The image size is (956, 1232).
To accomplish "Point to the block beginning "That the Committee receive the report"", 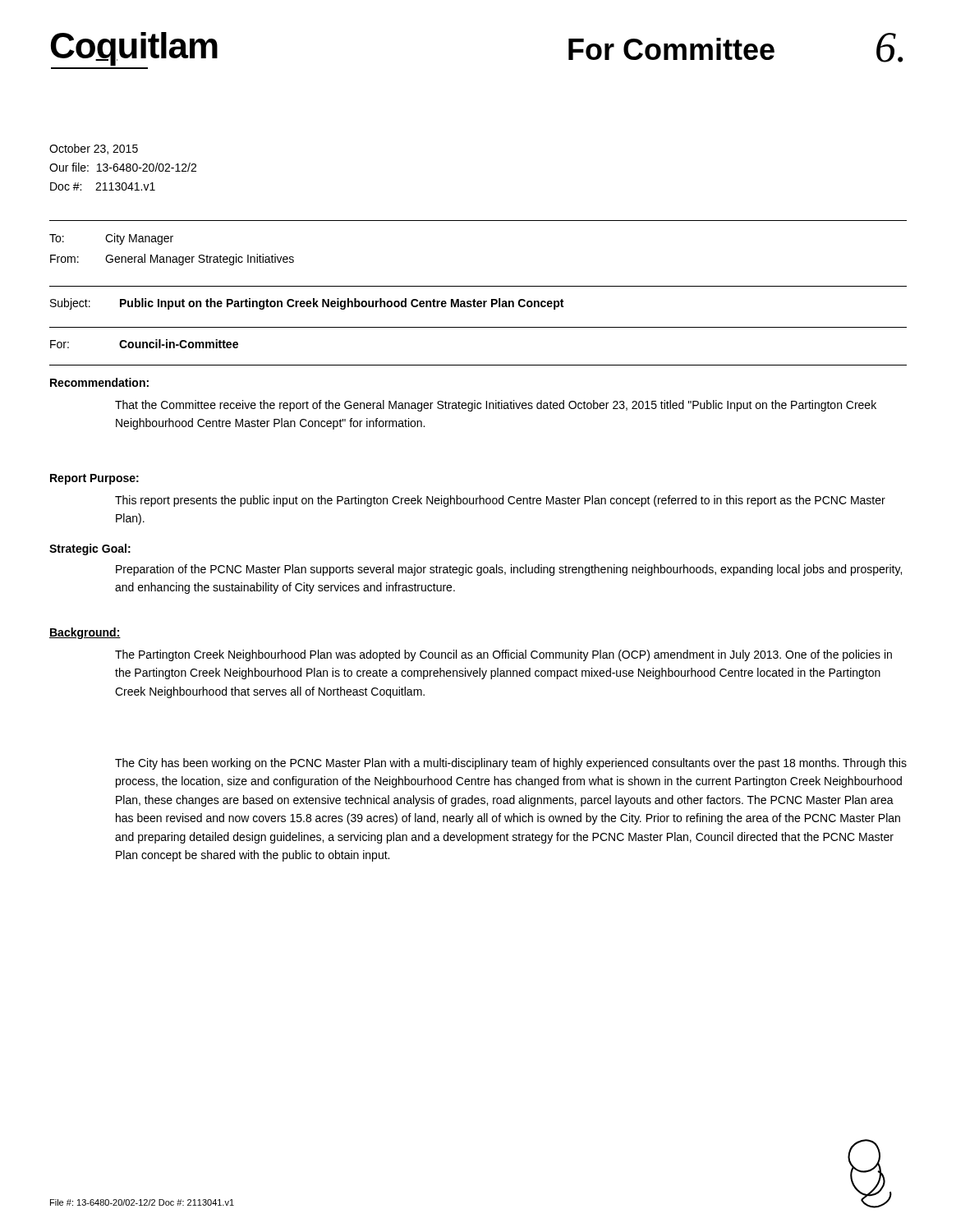I will tap(496, 414).
